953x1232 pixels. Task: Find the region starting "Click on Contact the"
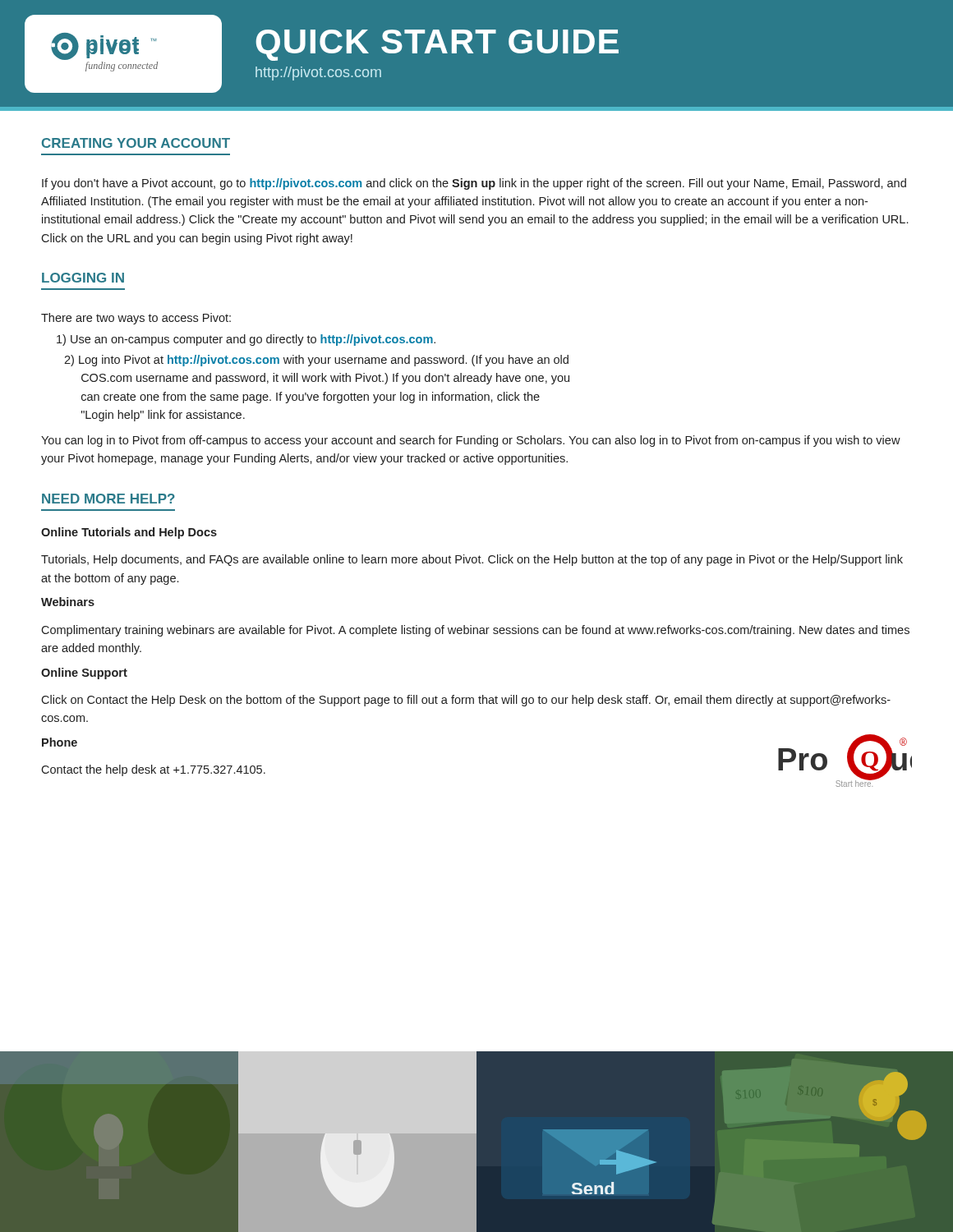[476, 709]
